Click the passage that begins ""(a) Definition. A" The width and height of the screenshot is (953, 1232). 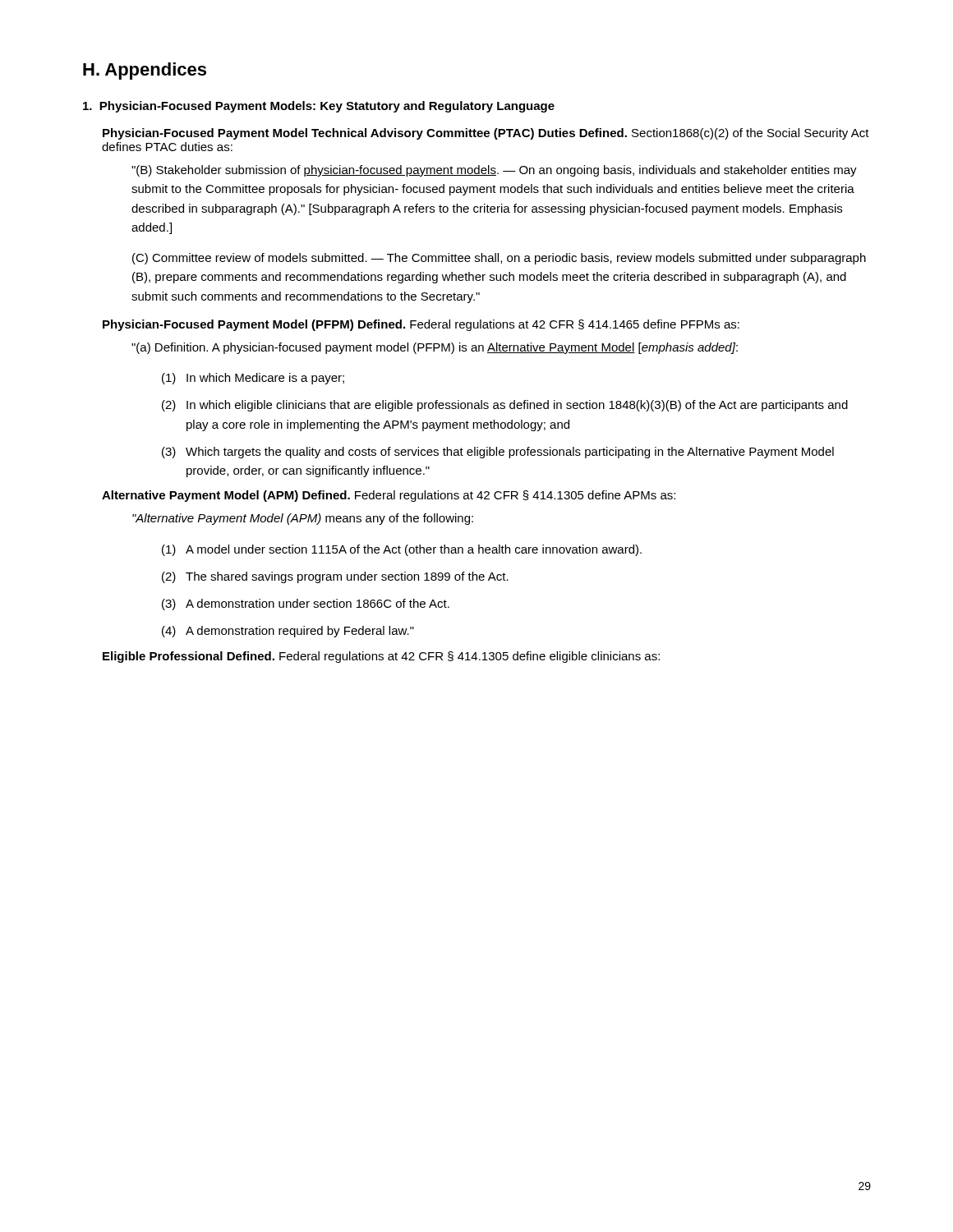pyautogui.click(x=435, y=347)
